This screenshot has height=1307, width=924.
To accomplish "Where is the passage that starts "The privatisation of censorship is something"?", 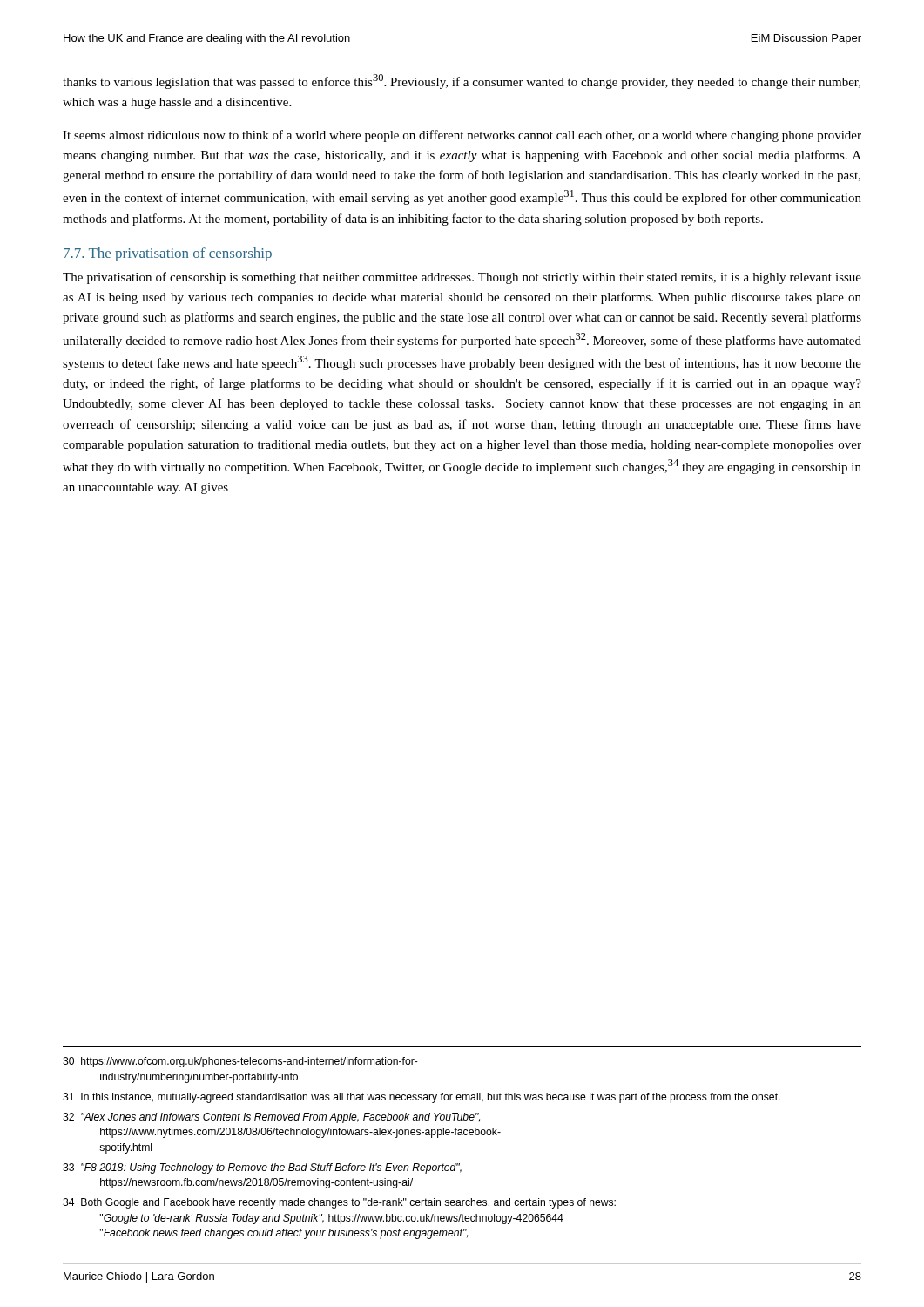I will tap(462, 382).
